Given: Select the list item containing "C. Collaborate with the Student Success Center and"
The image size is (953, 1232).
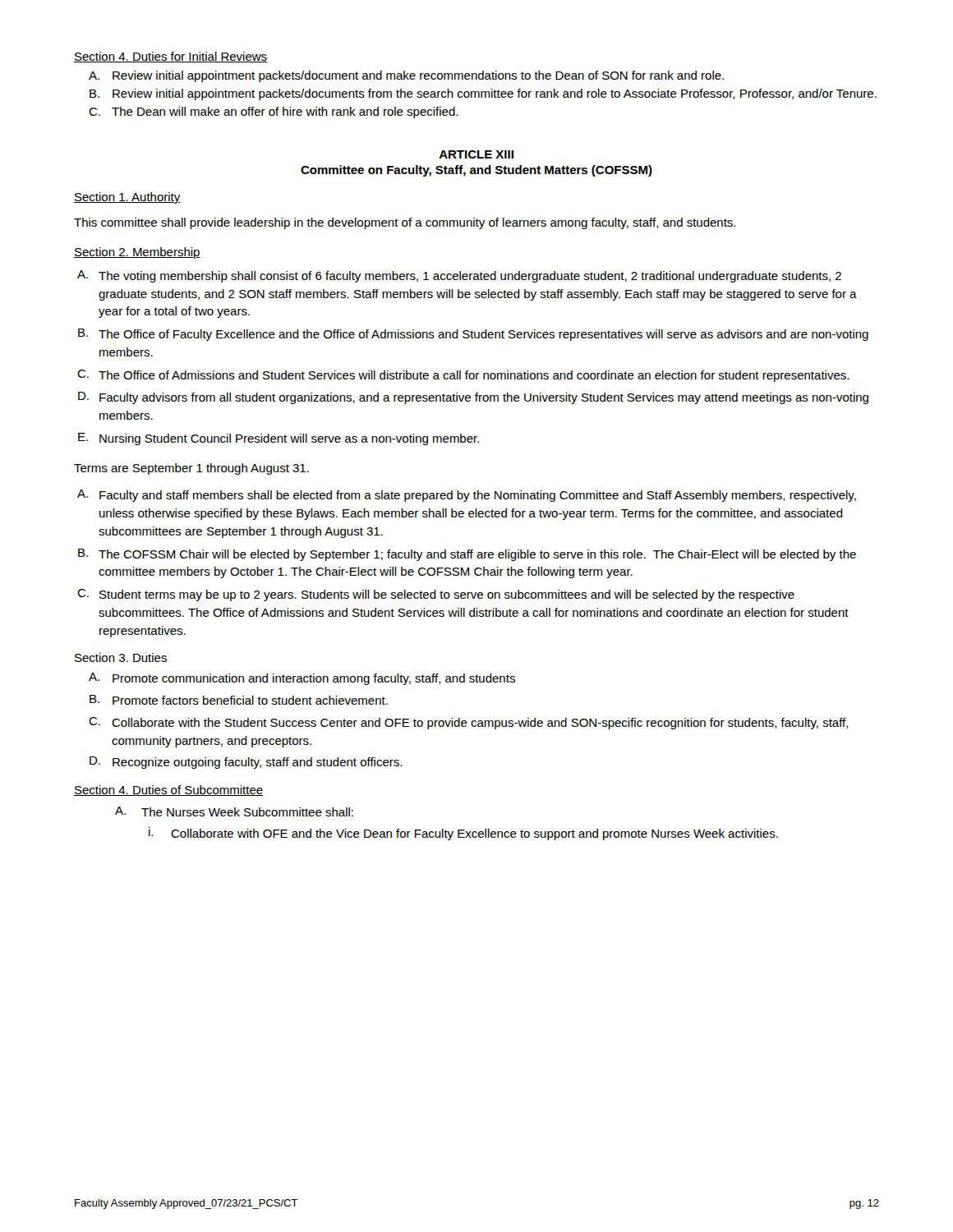Looking at the screenshot, I should [484, 731].
